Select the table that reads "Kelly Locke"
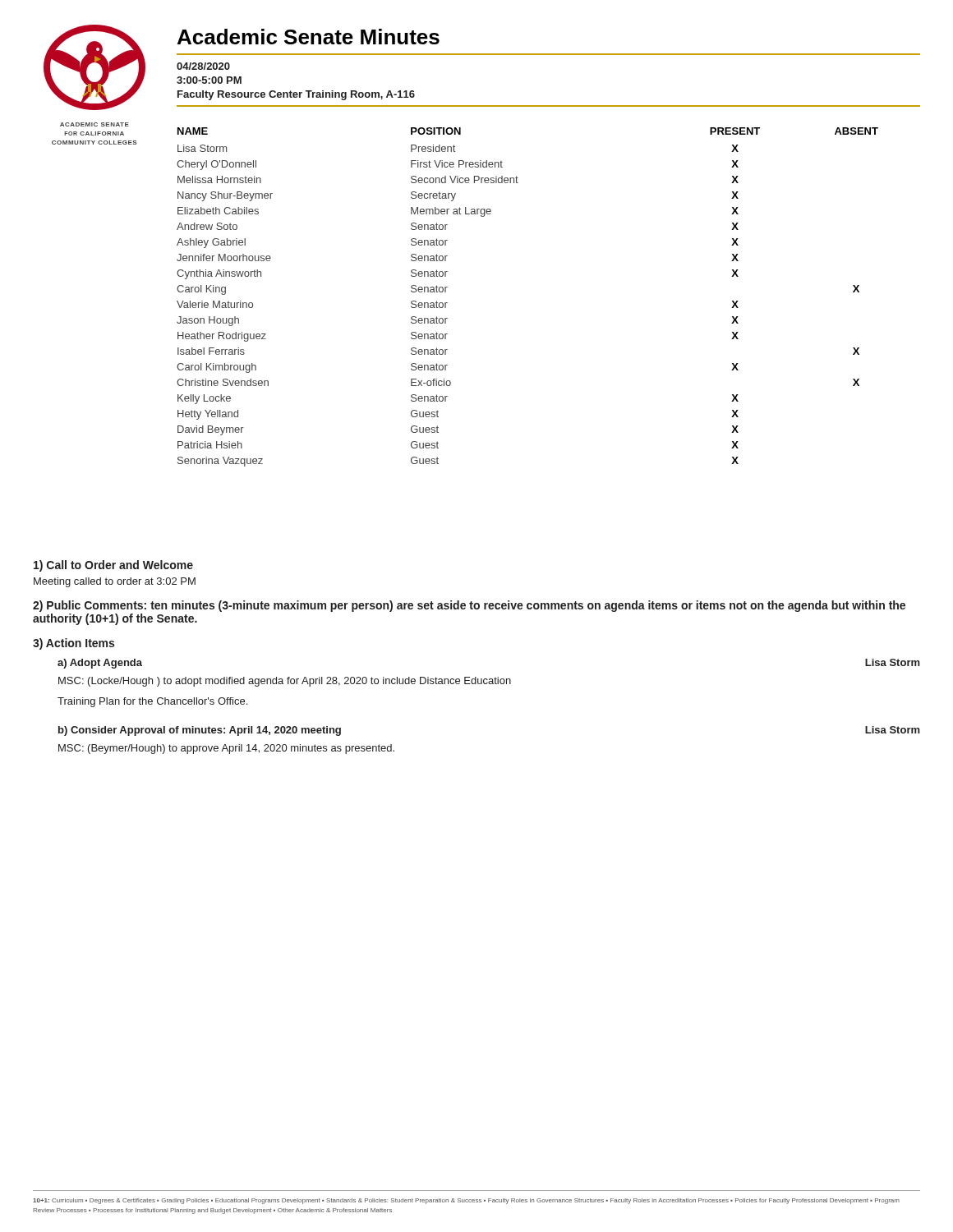 tap(548, 296)
